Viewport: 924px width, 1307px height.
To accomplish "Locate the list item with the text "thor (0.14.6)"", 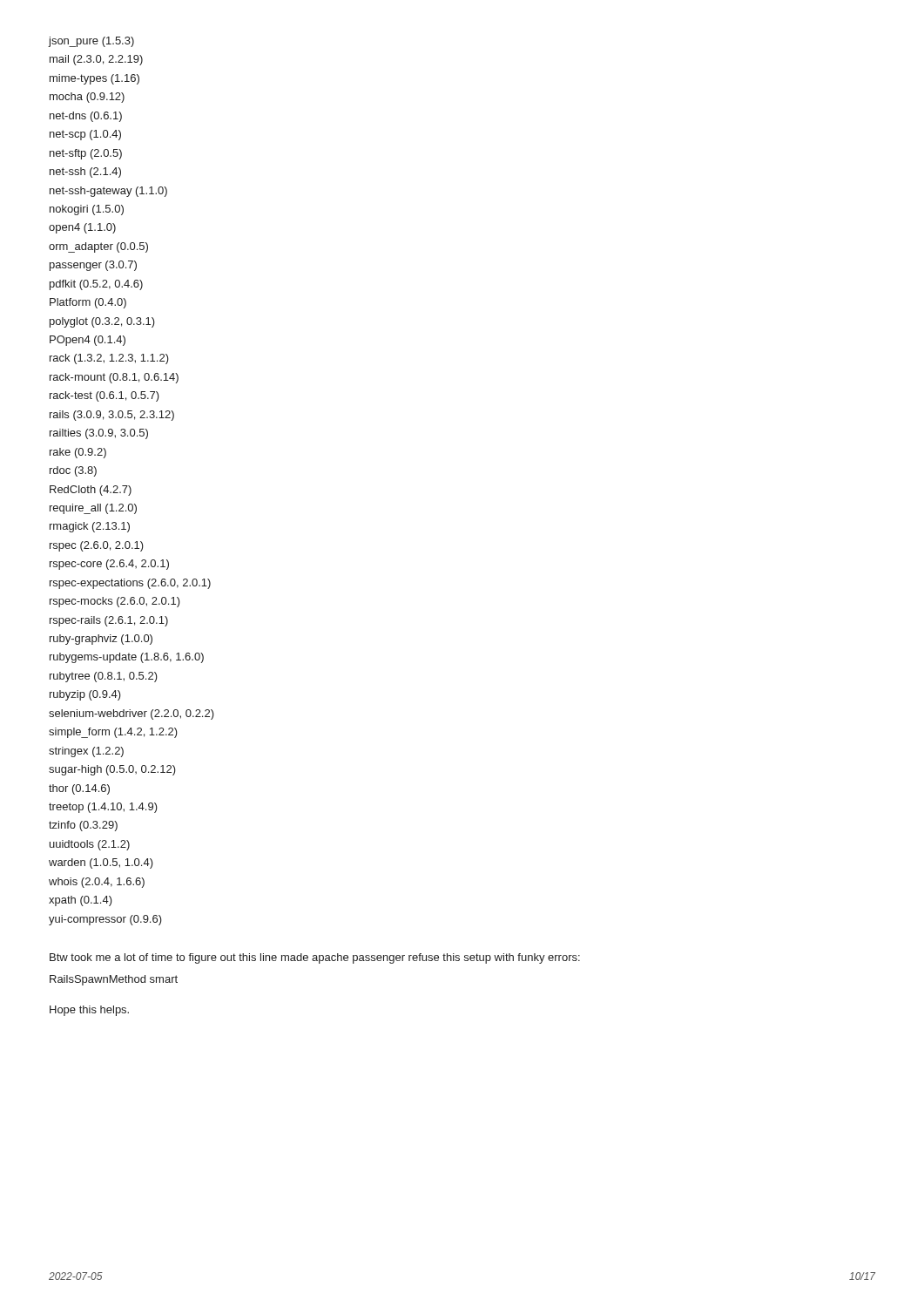I will [x=80, y=788].
